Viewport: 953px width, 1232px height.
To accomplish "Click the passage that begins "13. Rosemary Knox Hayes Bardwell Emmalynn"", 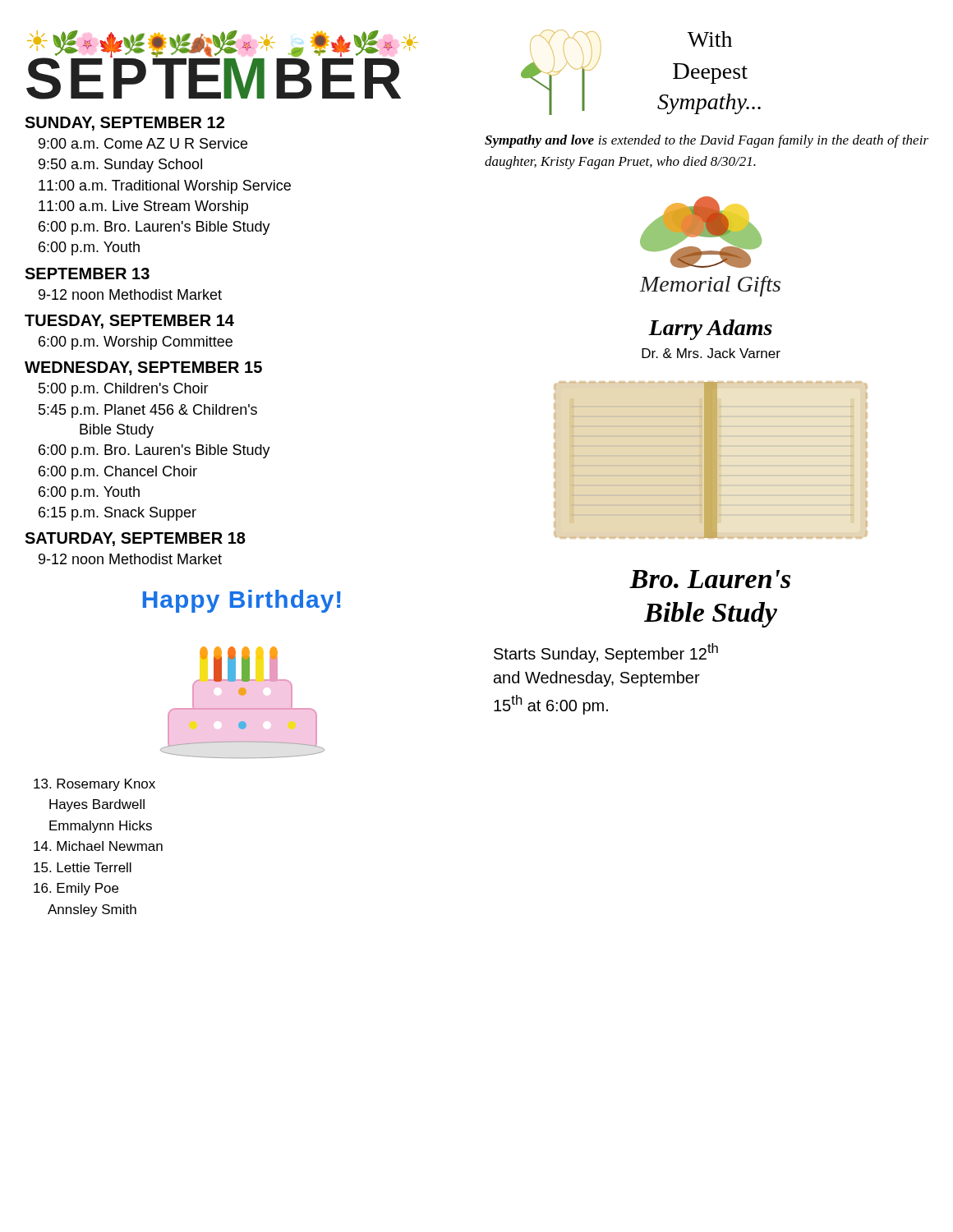I will click(94, 805).
